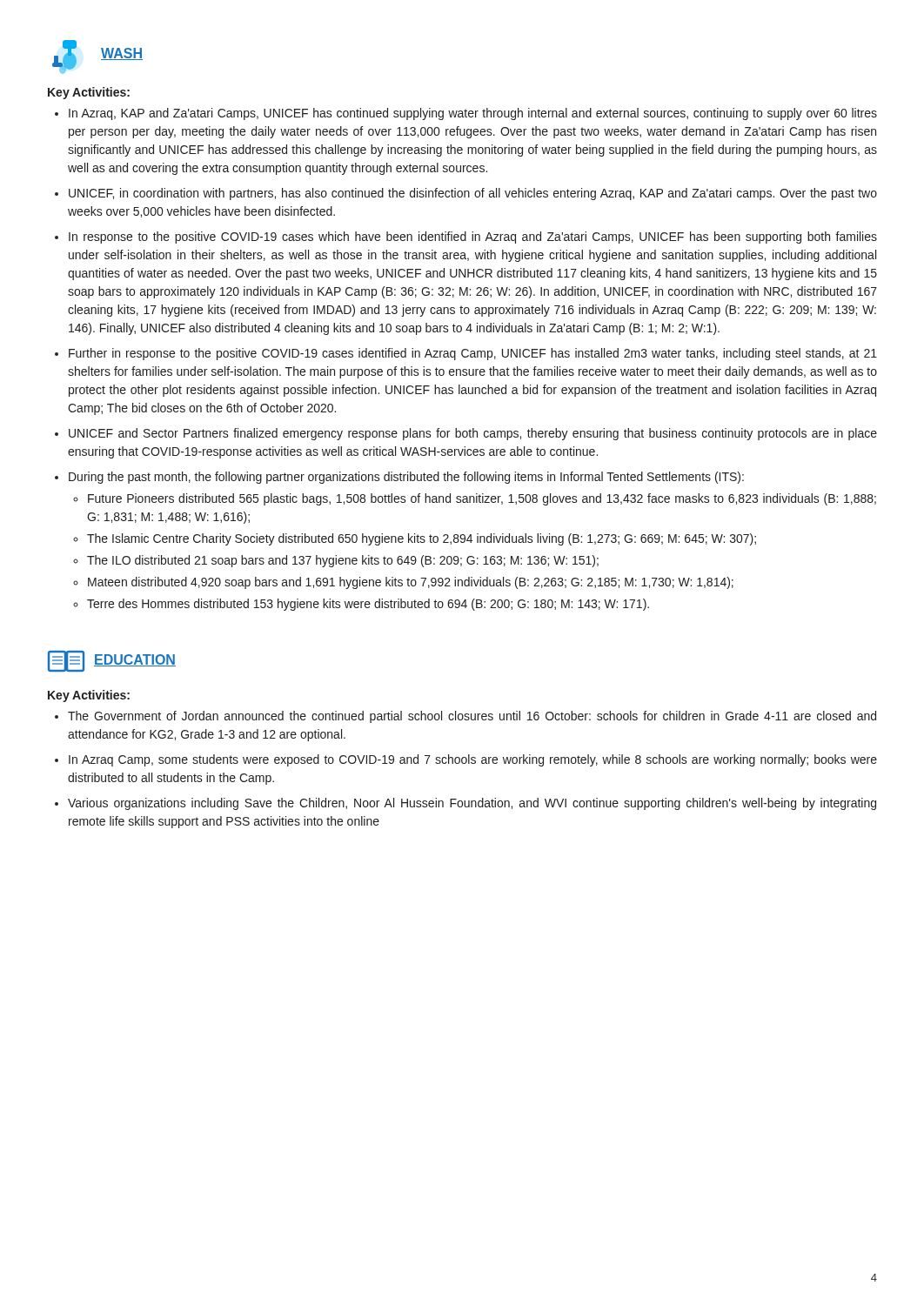Where is the passage that starts "The Islamic Centre Charity Society"?
The height and width of the screenshot is (1305, 924).
(422, 539)
